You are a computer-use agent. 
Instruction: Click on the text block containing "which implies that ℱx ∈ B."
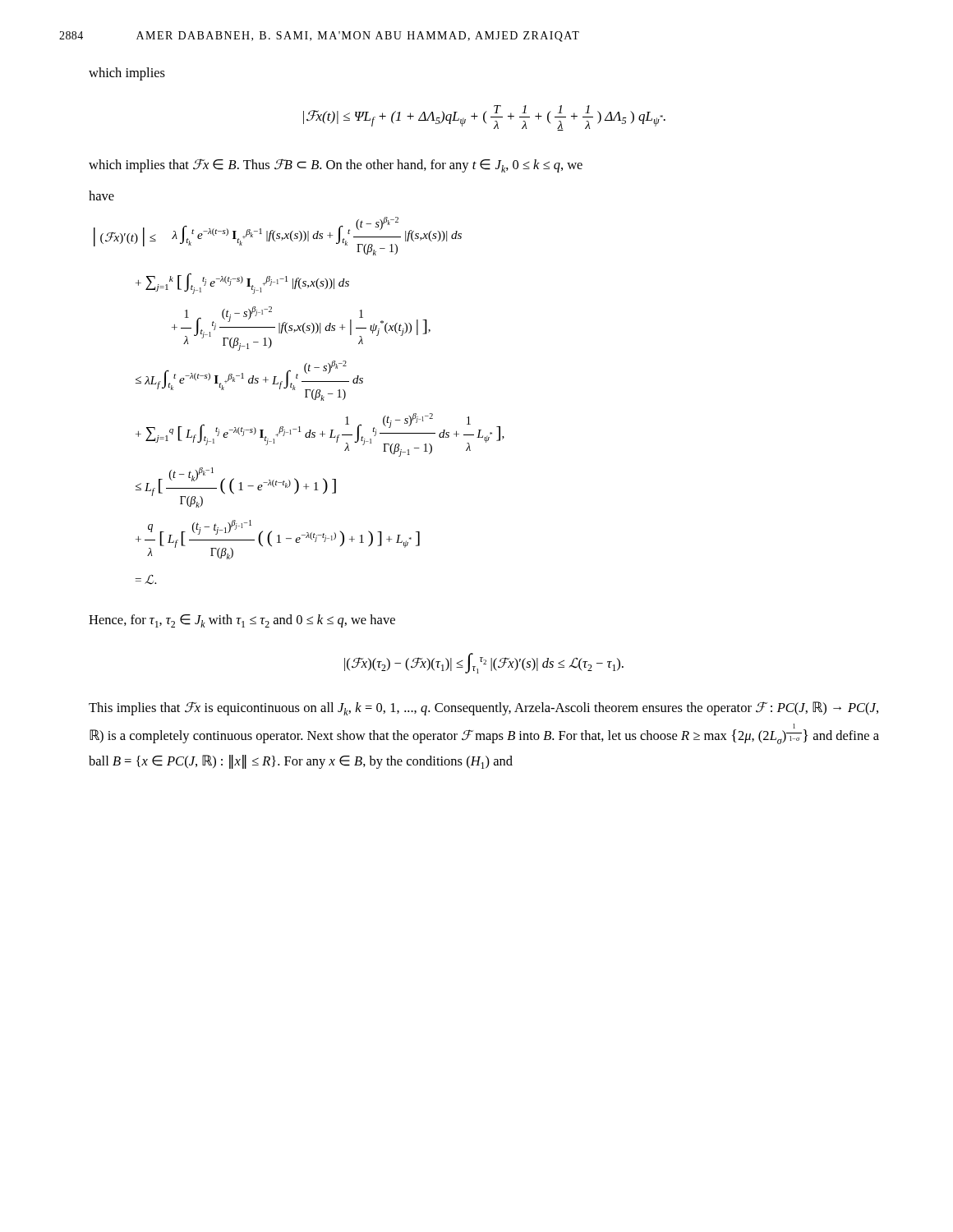click(x=336, y=166)
